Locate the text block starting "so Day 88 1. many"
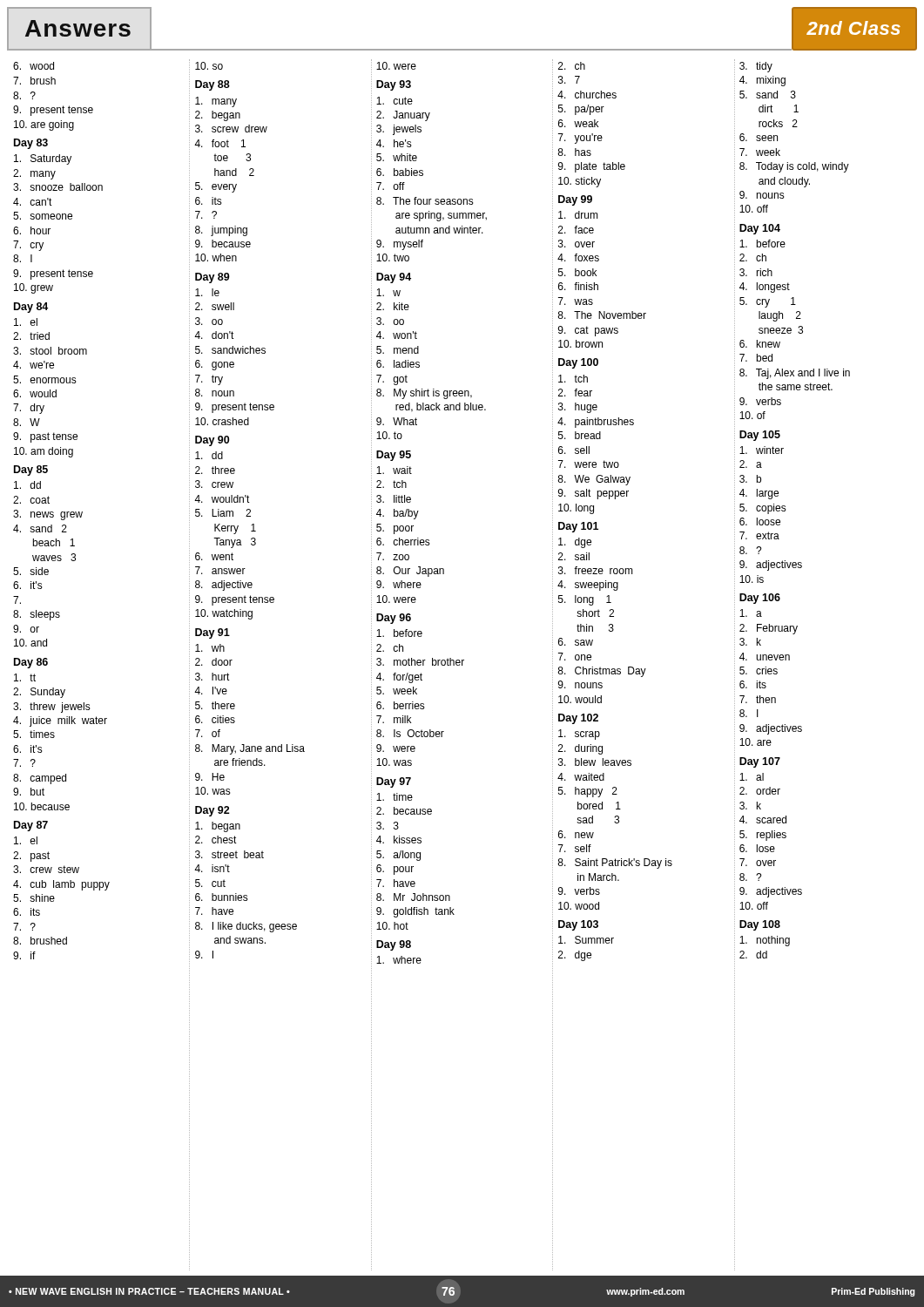This screenshot has height=1307, width=924. pyautogui.click(x=209, y=66)
